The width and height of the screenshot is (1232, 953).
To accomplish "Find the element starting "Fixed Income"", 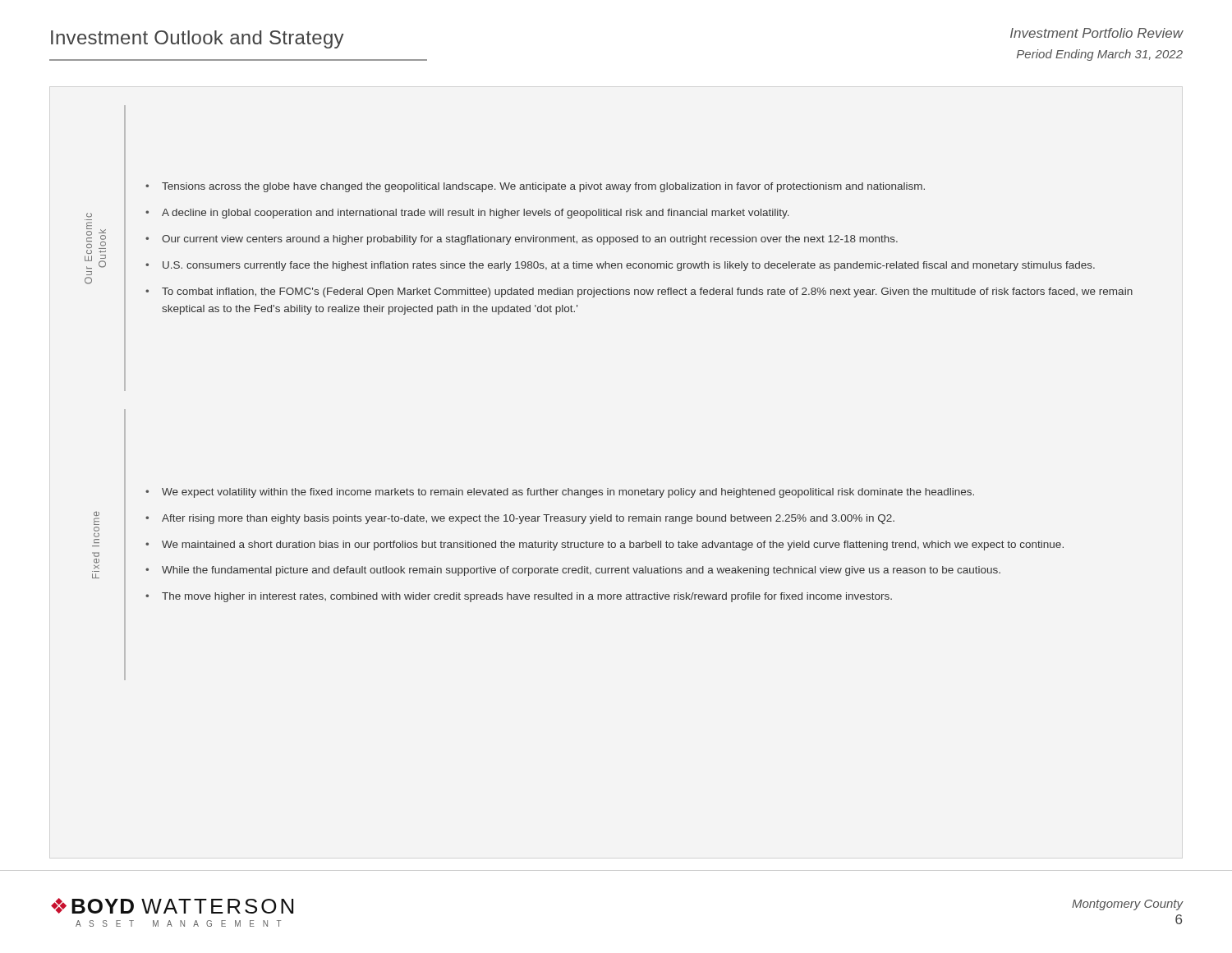I will click(96, 545).
